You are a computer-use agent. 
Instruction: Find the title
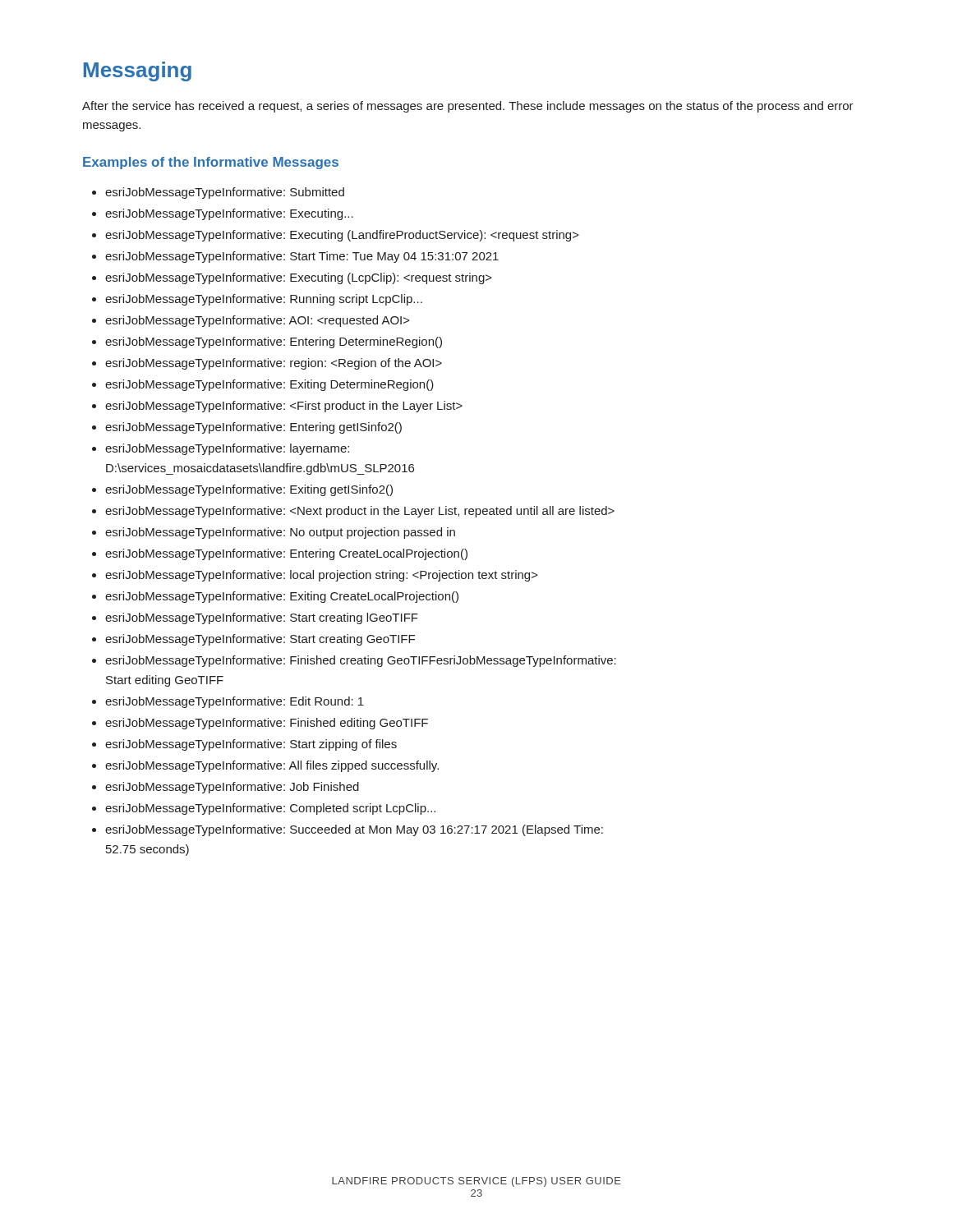tap(137, 70)
